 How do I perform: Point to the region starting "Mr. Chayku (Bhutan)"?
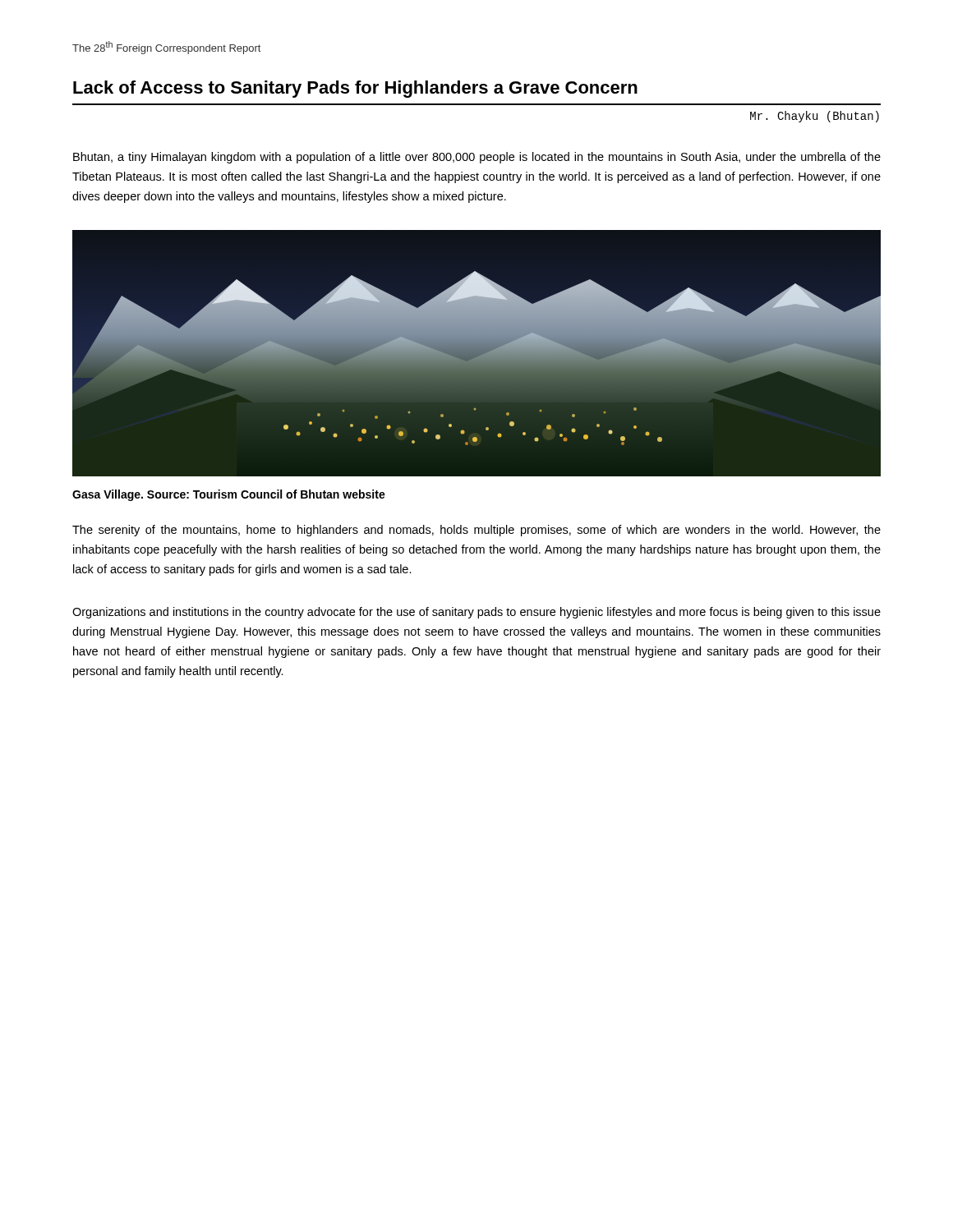coord(815,117)
